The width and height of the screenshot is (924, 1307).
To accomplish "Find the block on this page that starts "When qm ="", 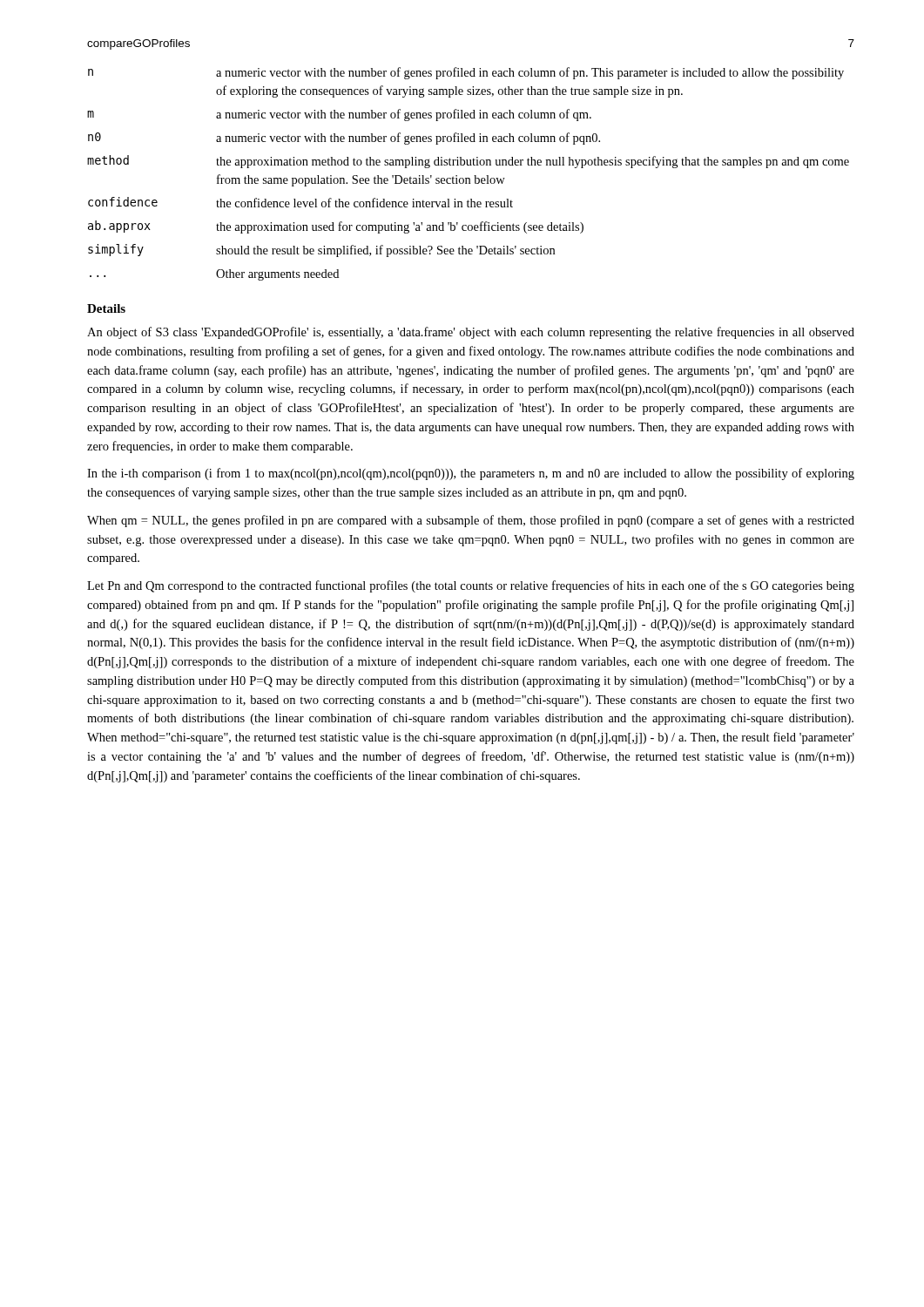I will click(471, 539).
